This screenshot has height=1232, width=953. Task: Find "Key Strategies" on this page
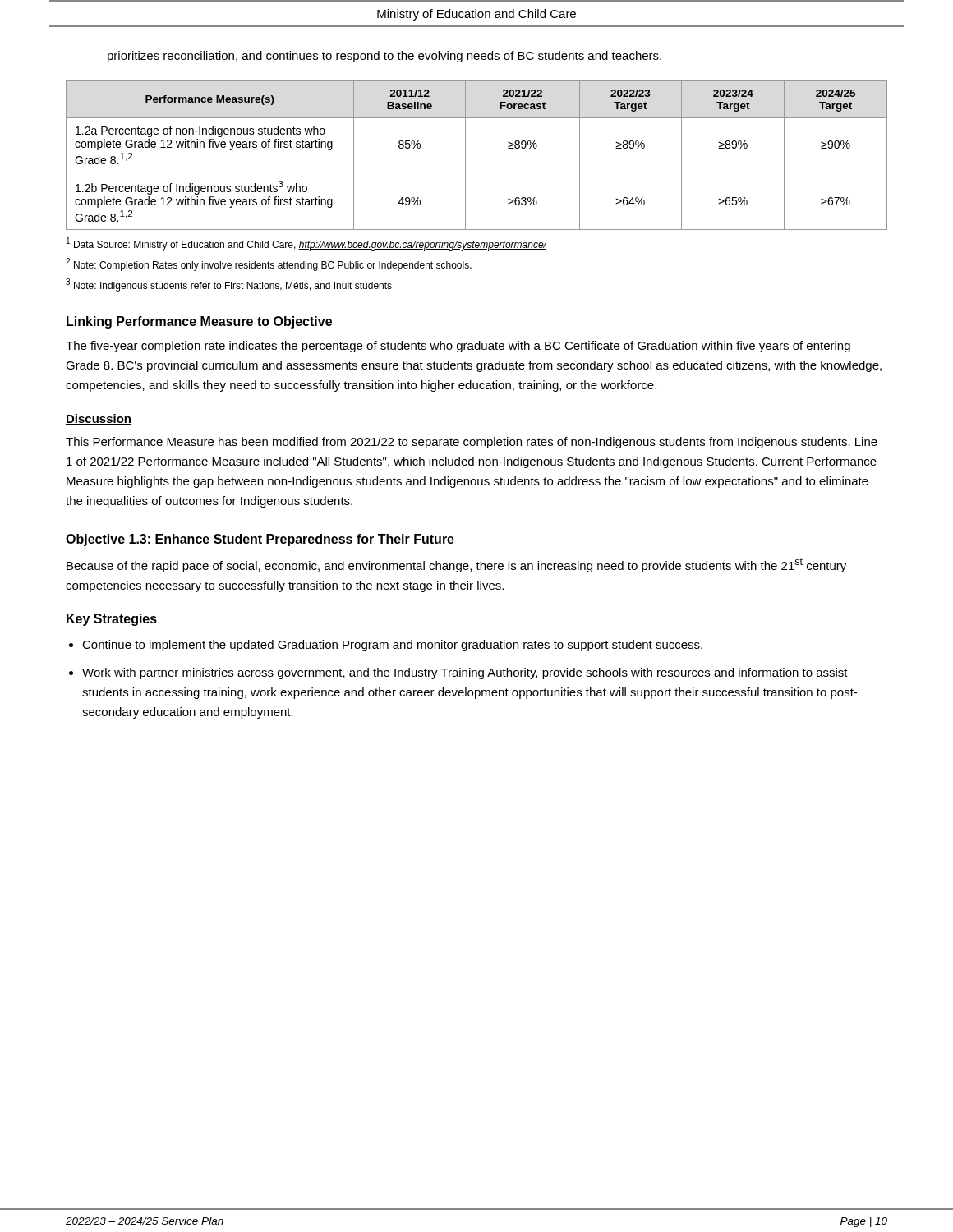pyautogui.click(x=111, y=619)
